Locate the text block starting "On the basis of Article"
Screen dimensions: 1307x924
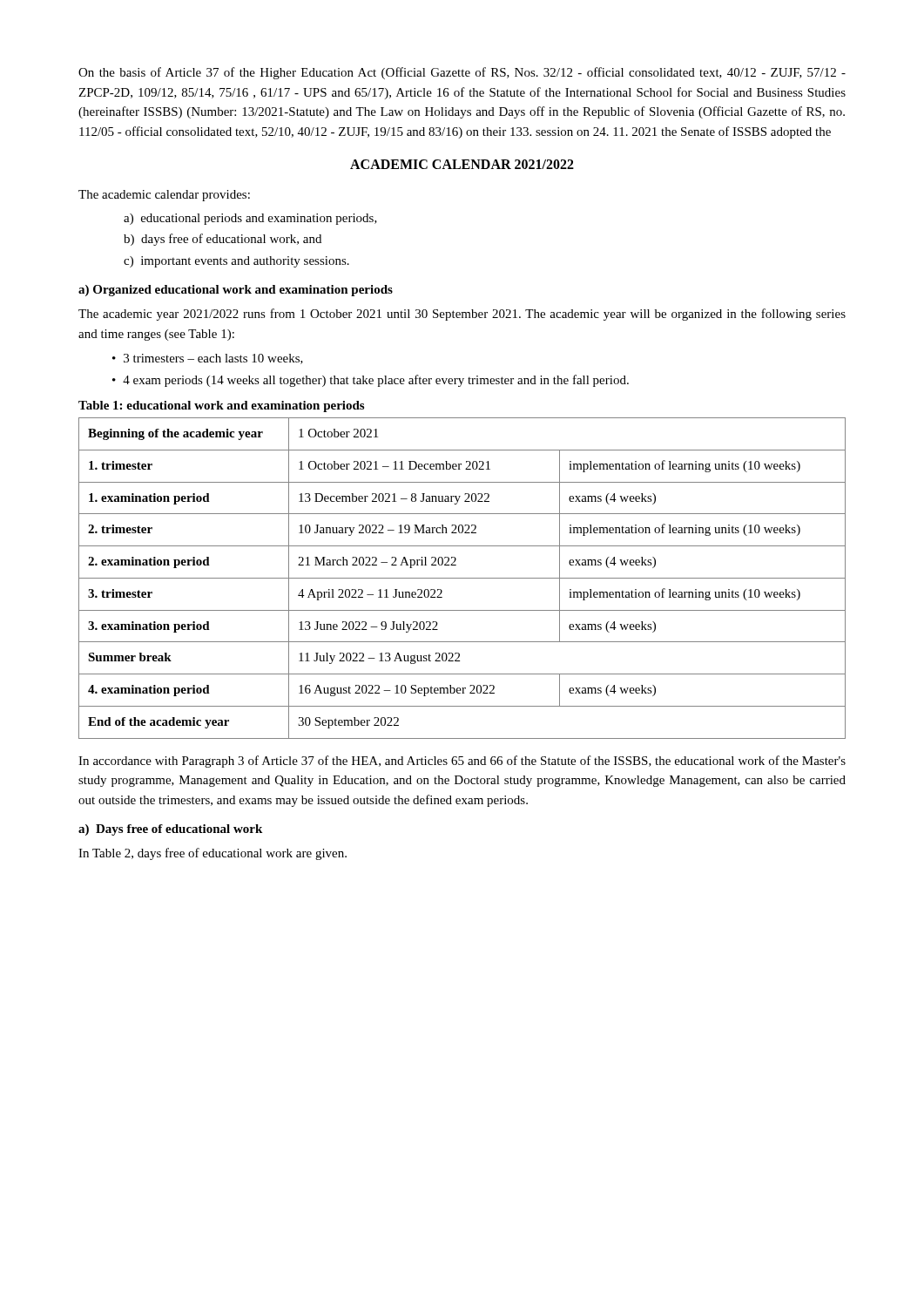(462, 102)
